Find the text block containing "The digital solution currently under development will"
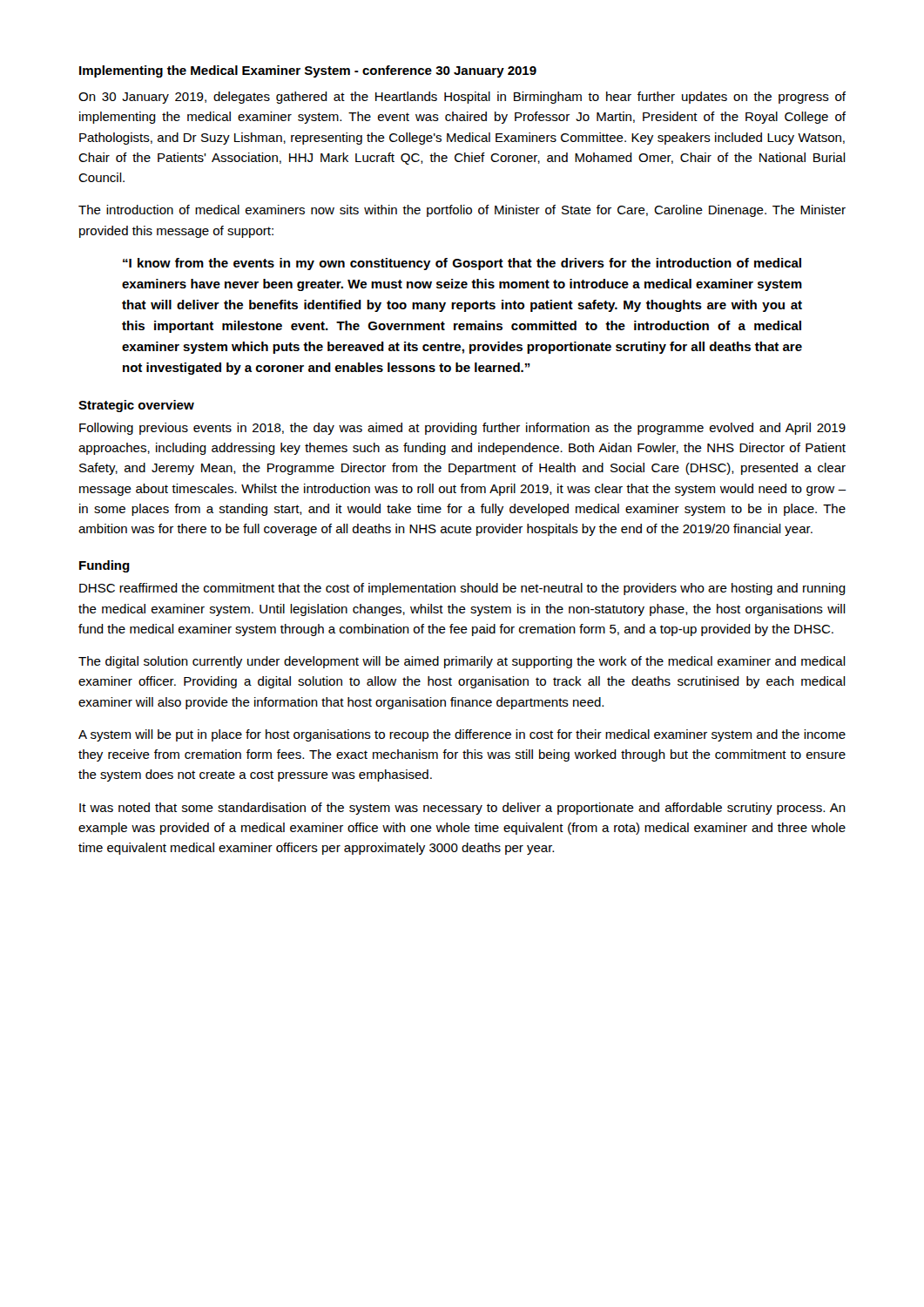Screen dimensions: 1307x924 point(462,681)
